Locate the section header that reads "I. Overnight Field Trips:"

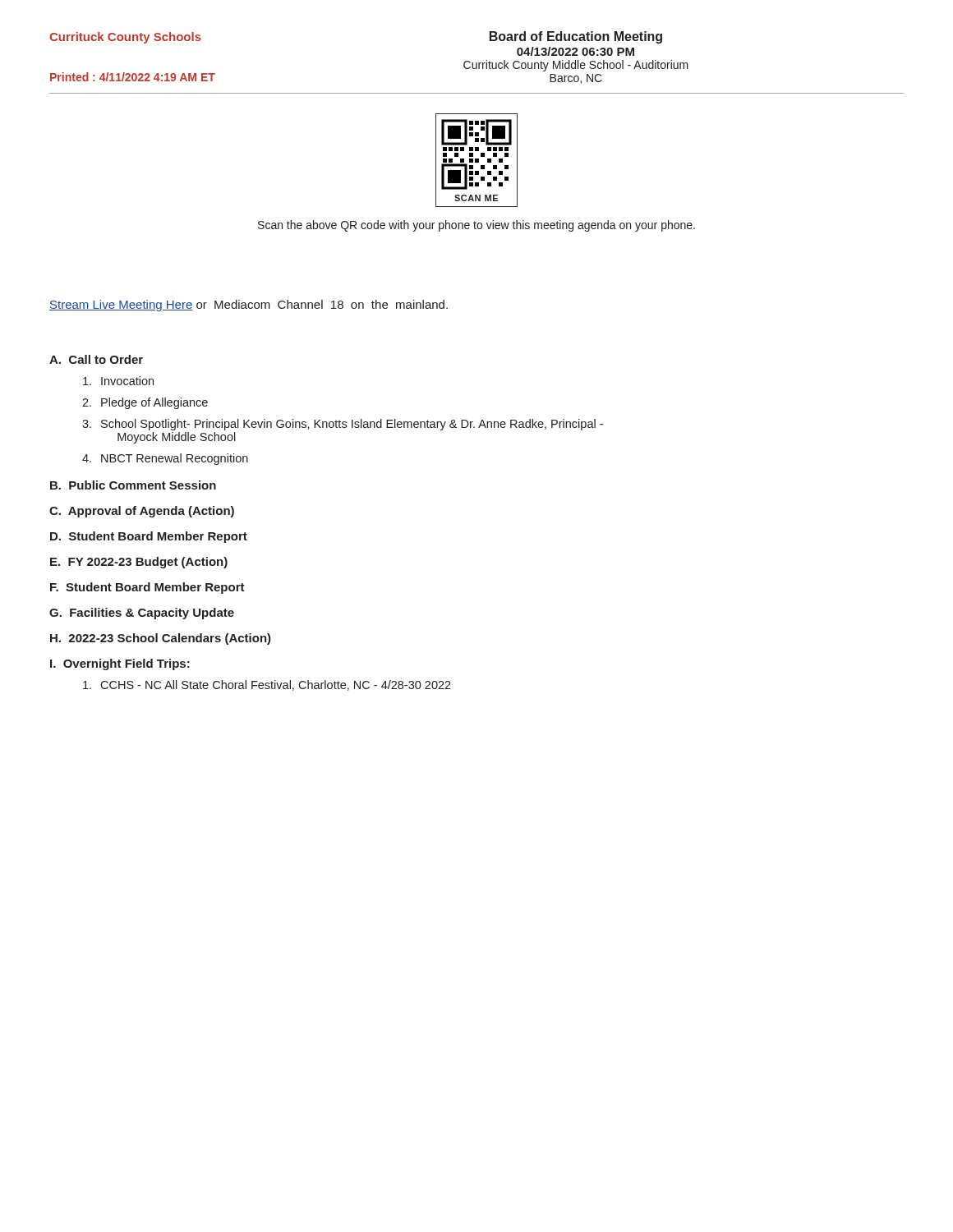click(120, 663)
